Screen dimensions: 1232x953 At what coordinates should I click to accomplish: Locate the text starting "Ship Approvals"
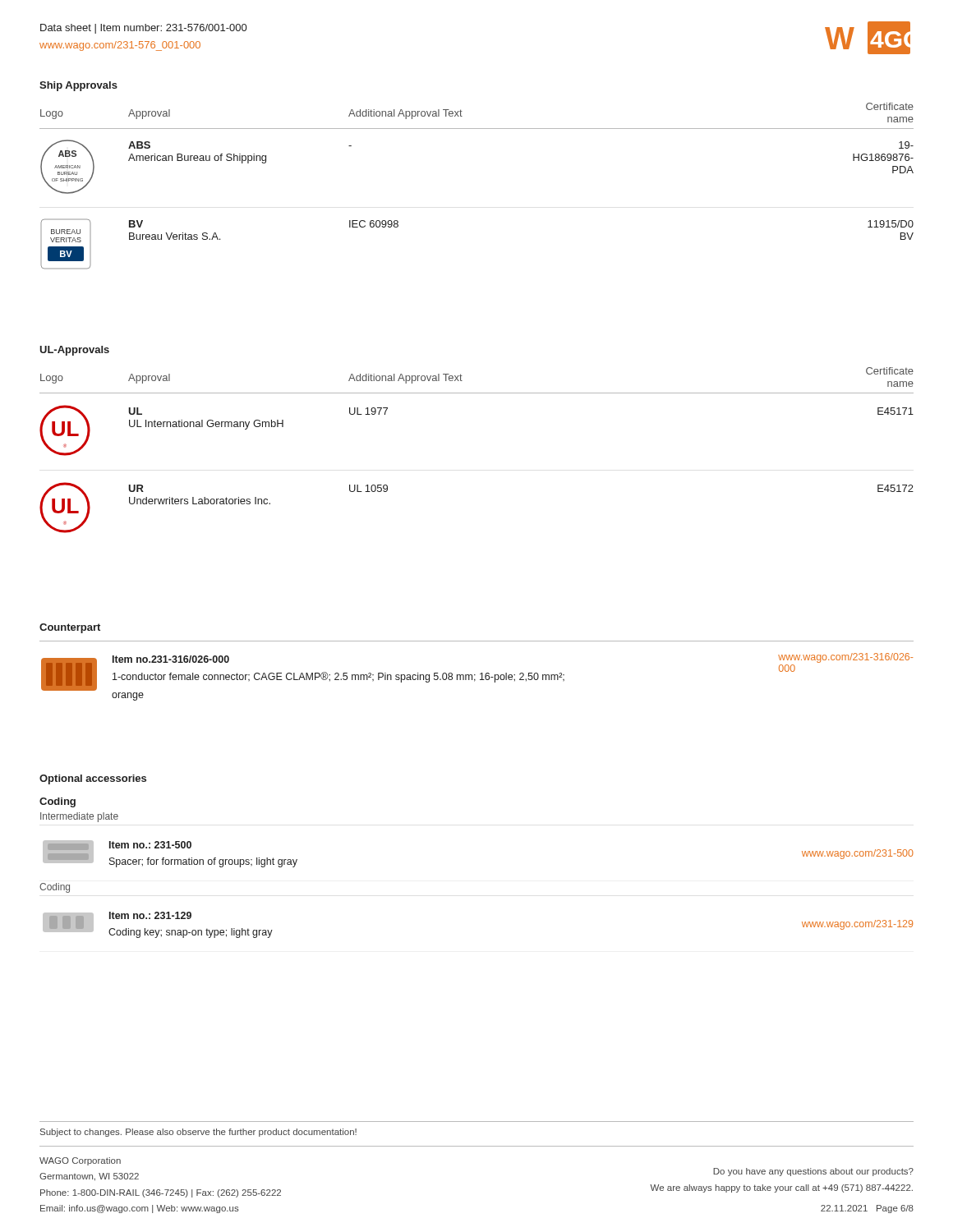click(x=78, y=85)
